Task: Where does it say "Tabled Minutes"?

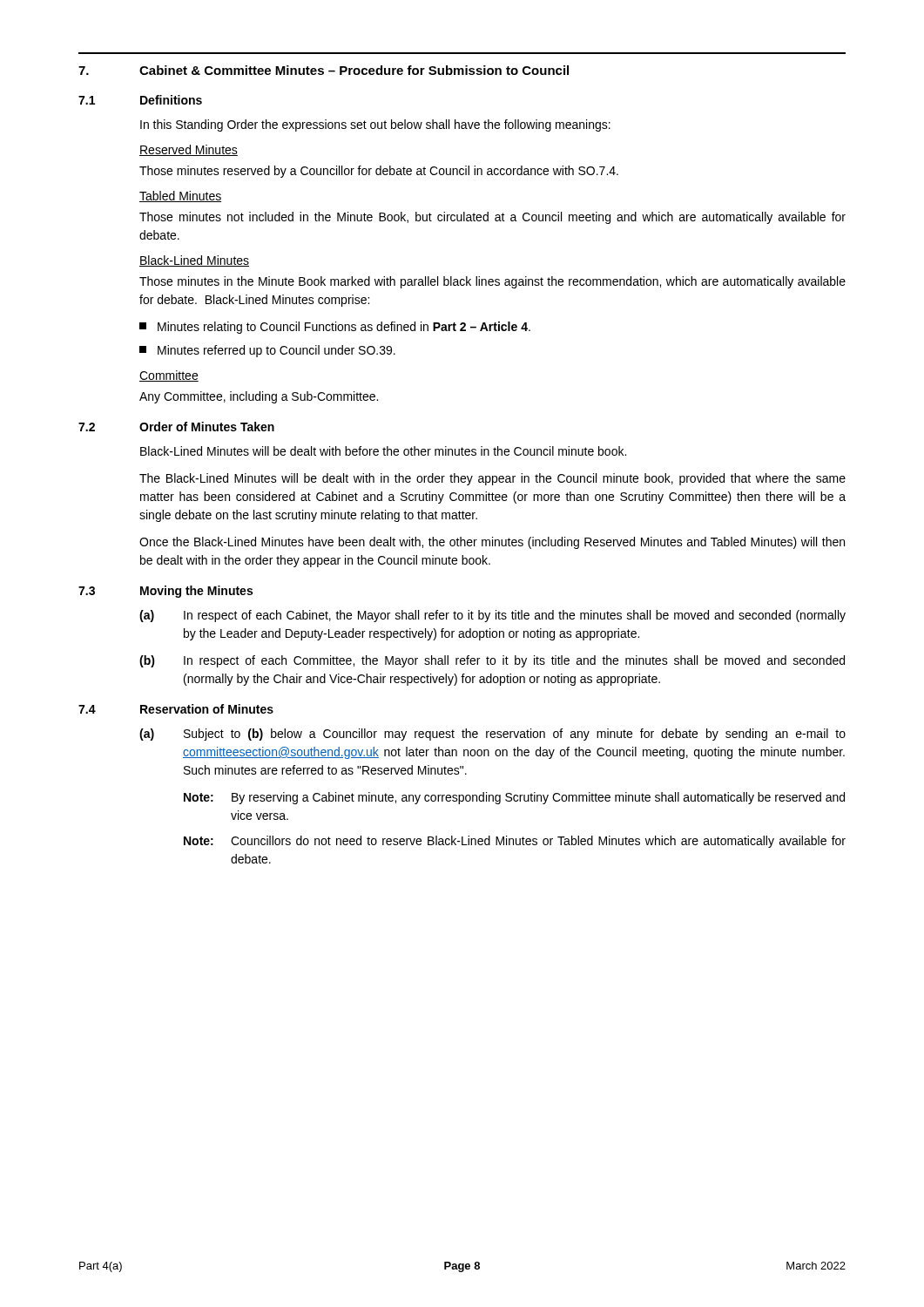Action: click(180, 196)
